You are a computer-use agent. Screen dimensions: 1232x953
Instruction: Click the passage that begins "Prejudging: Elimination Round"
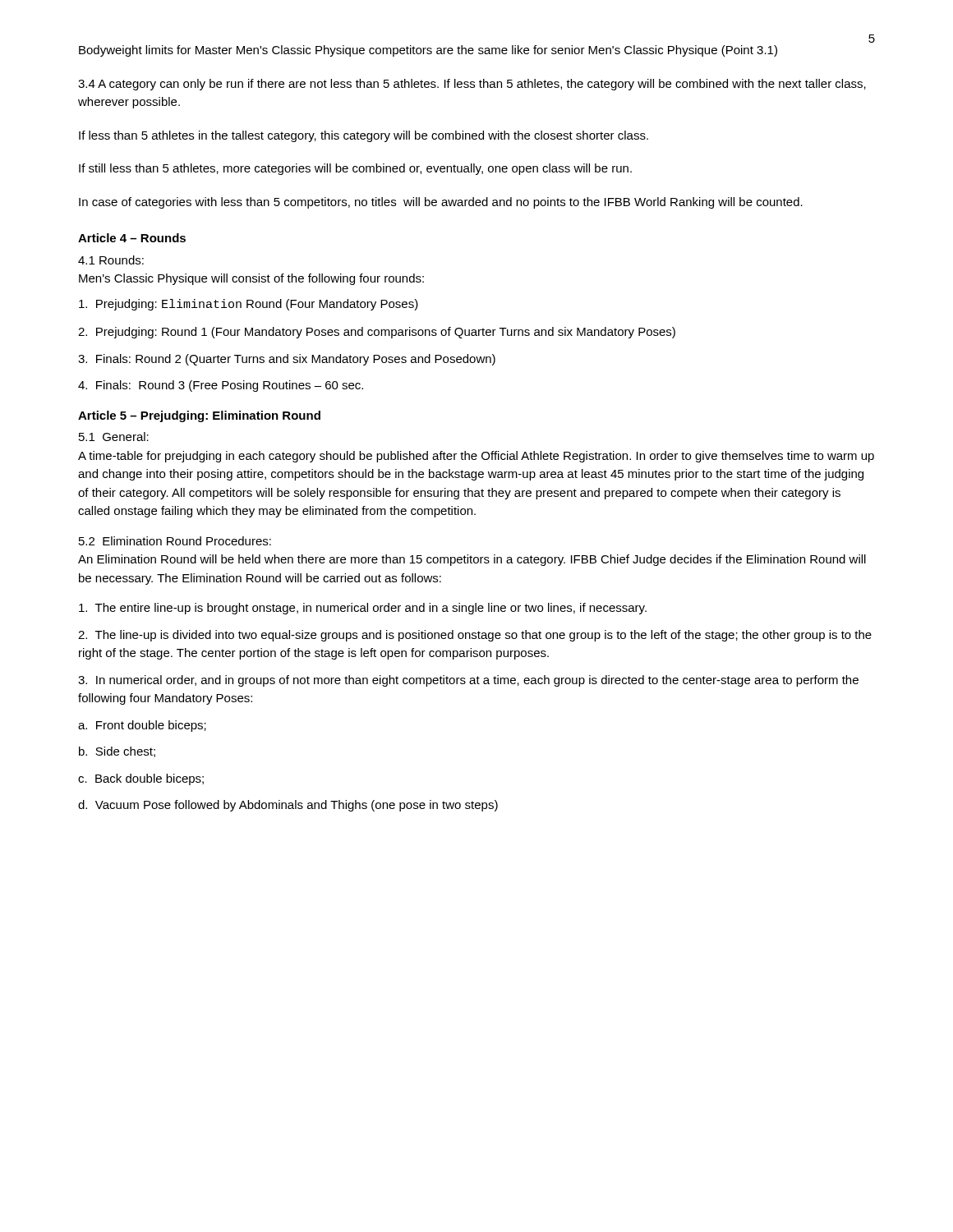click(248, 304)
